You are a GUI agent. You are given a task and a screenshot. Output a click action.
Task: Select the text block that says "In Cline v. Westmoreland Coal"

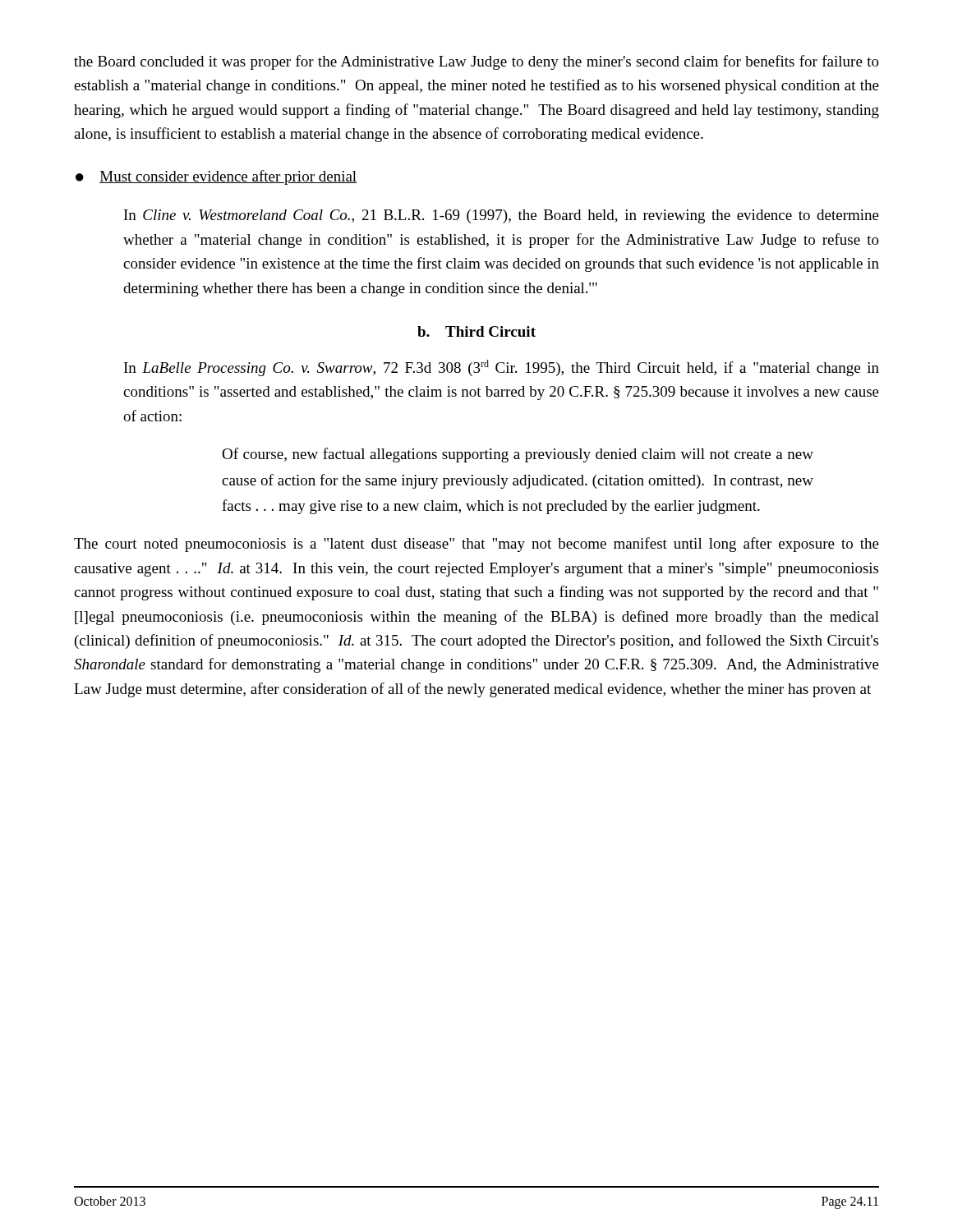[501, 251]
